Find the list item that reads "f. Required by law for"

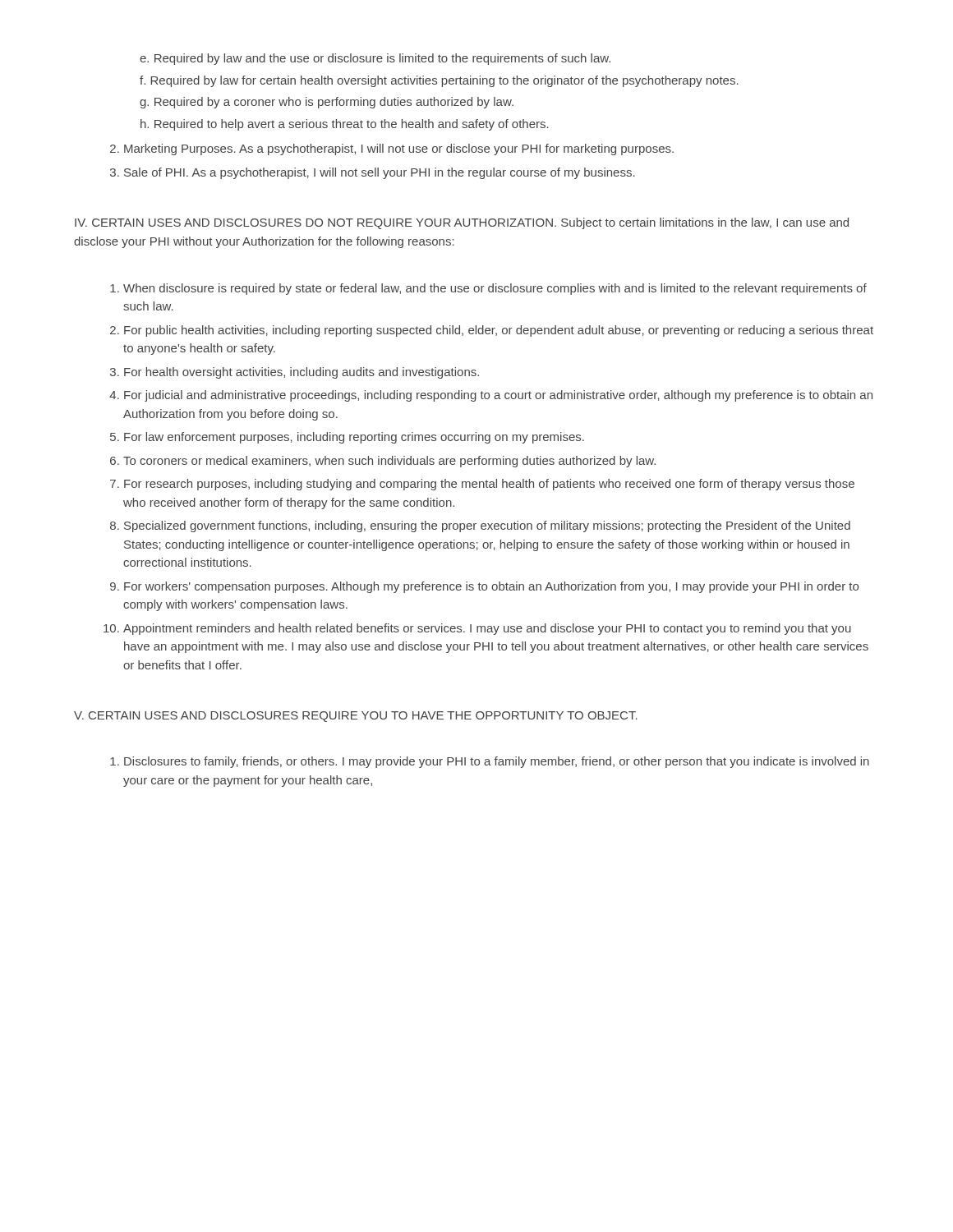[x=509, y=80]
